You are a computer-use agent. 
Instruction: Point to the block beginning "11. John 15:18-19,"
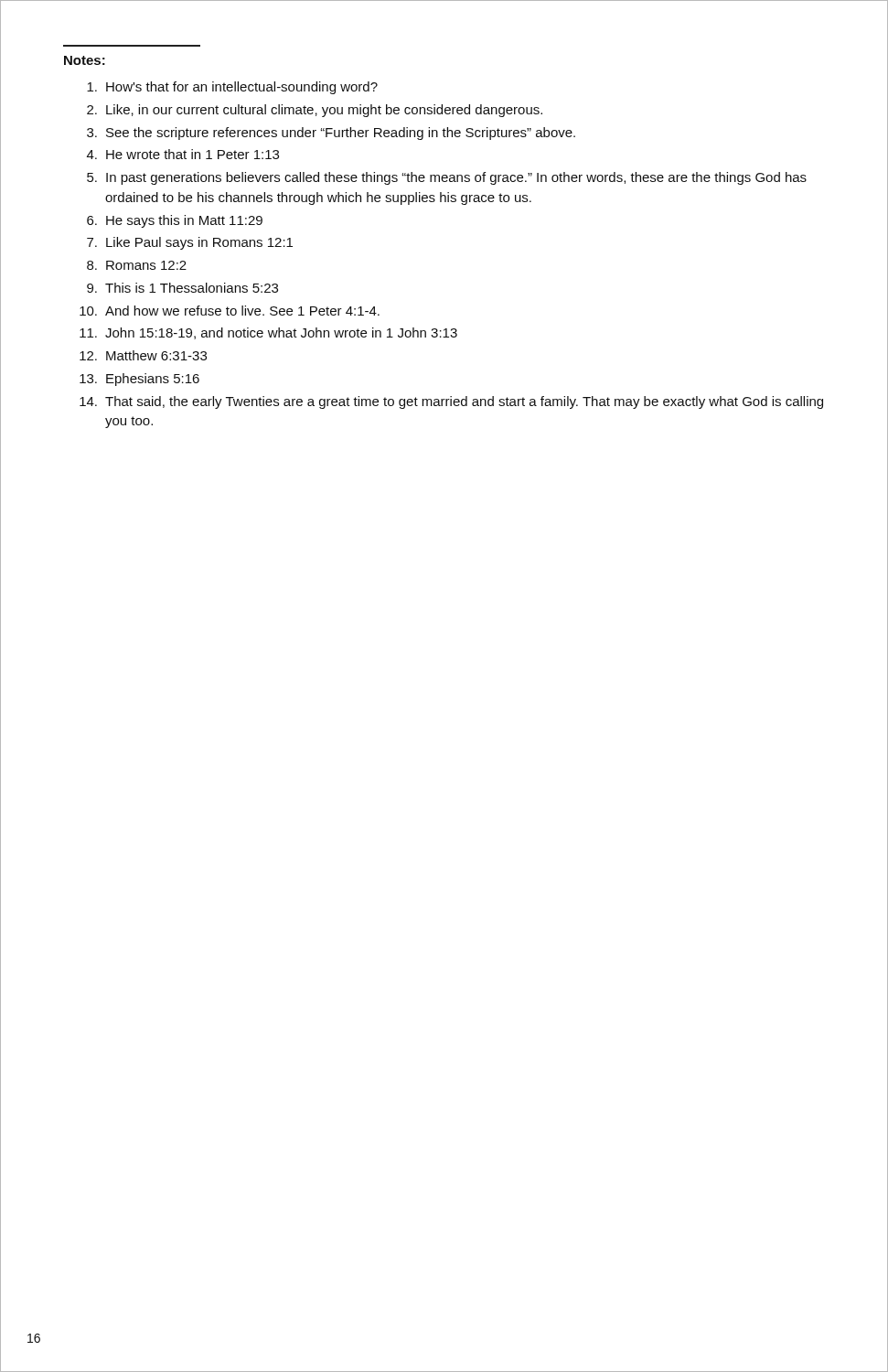click(444, 333)
